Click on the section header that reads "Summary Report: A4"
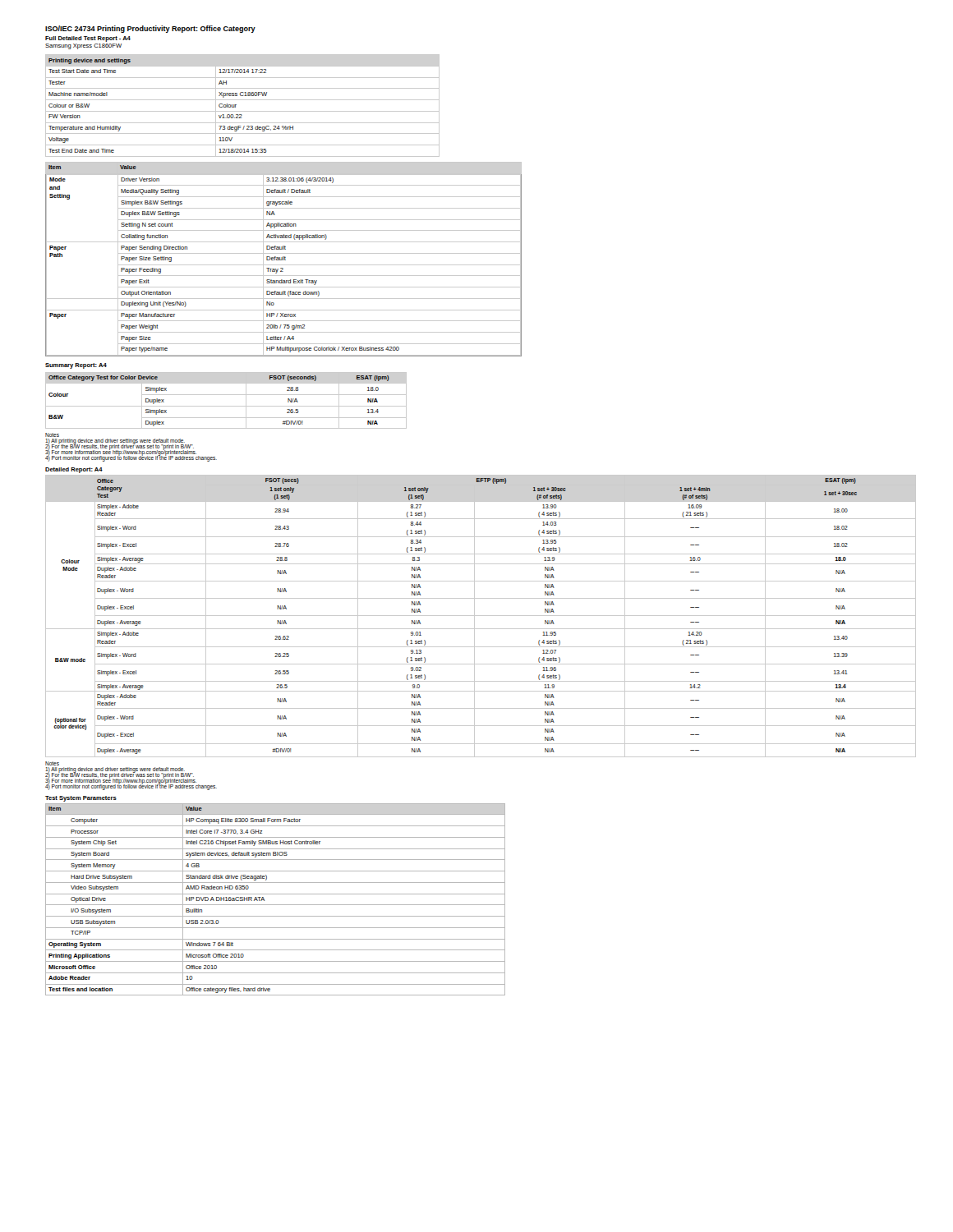 click(76, 365)
